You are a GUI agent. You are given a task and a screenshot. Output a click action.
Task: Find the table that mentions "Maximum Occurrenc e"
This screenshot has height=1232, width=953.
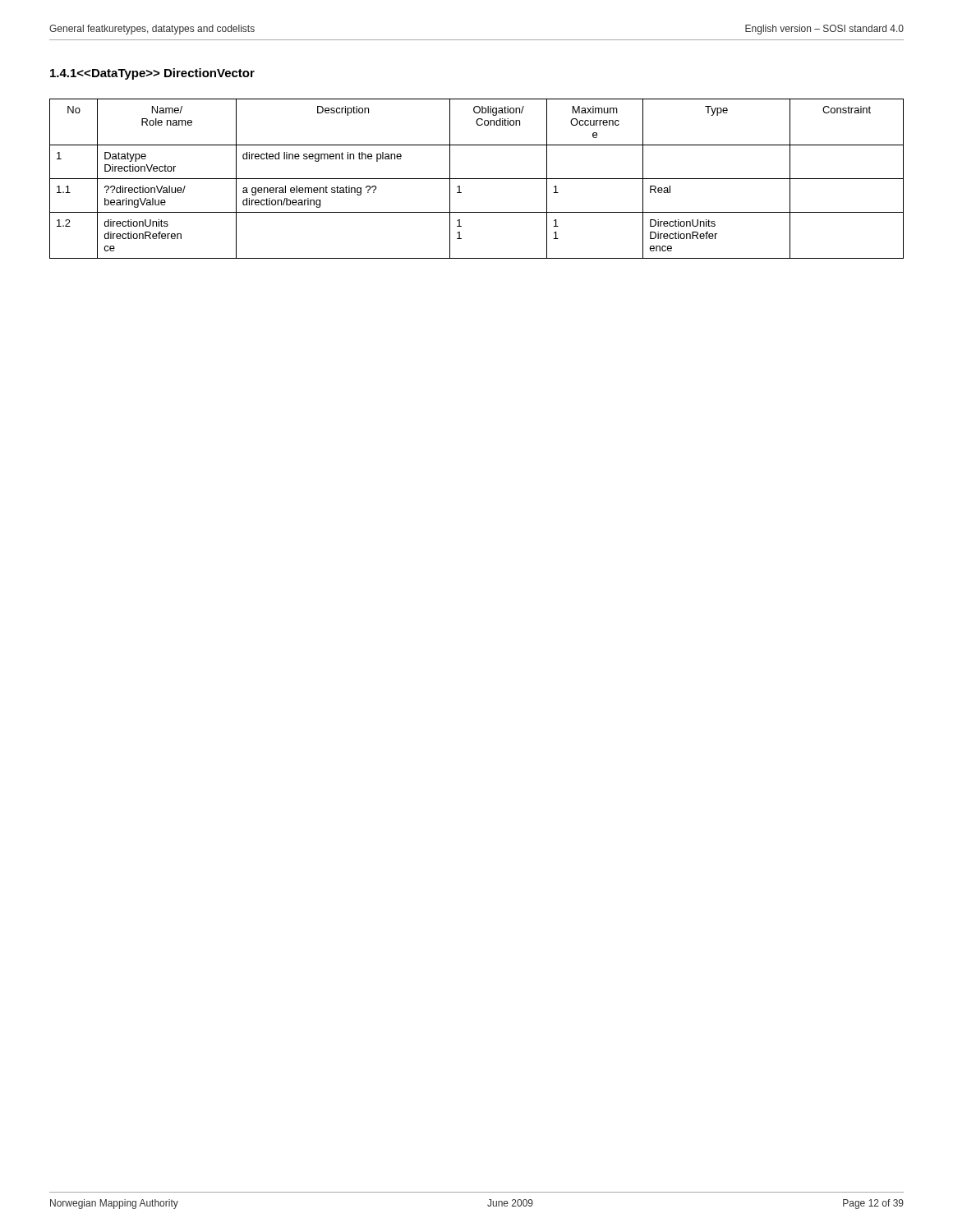click(x=476, y=179)
